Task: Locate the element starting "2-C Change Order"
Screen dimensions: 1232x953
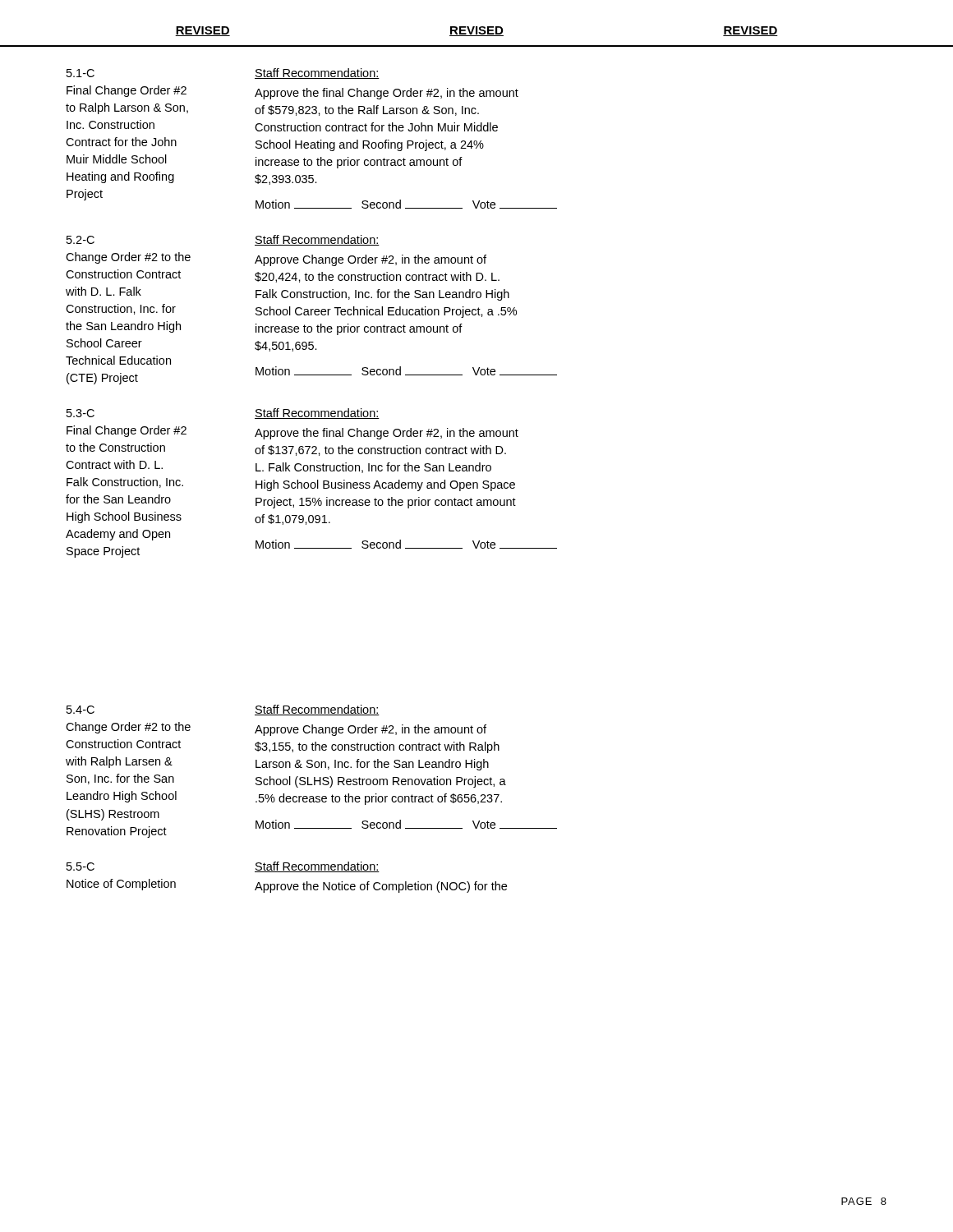Action: click(128, 309)
